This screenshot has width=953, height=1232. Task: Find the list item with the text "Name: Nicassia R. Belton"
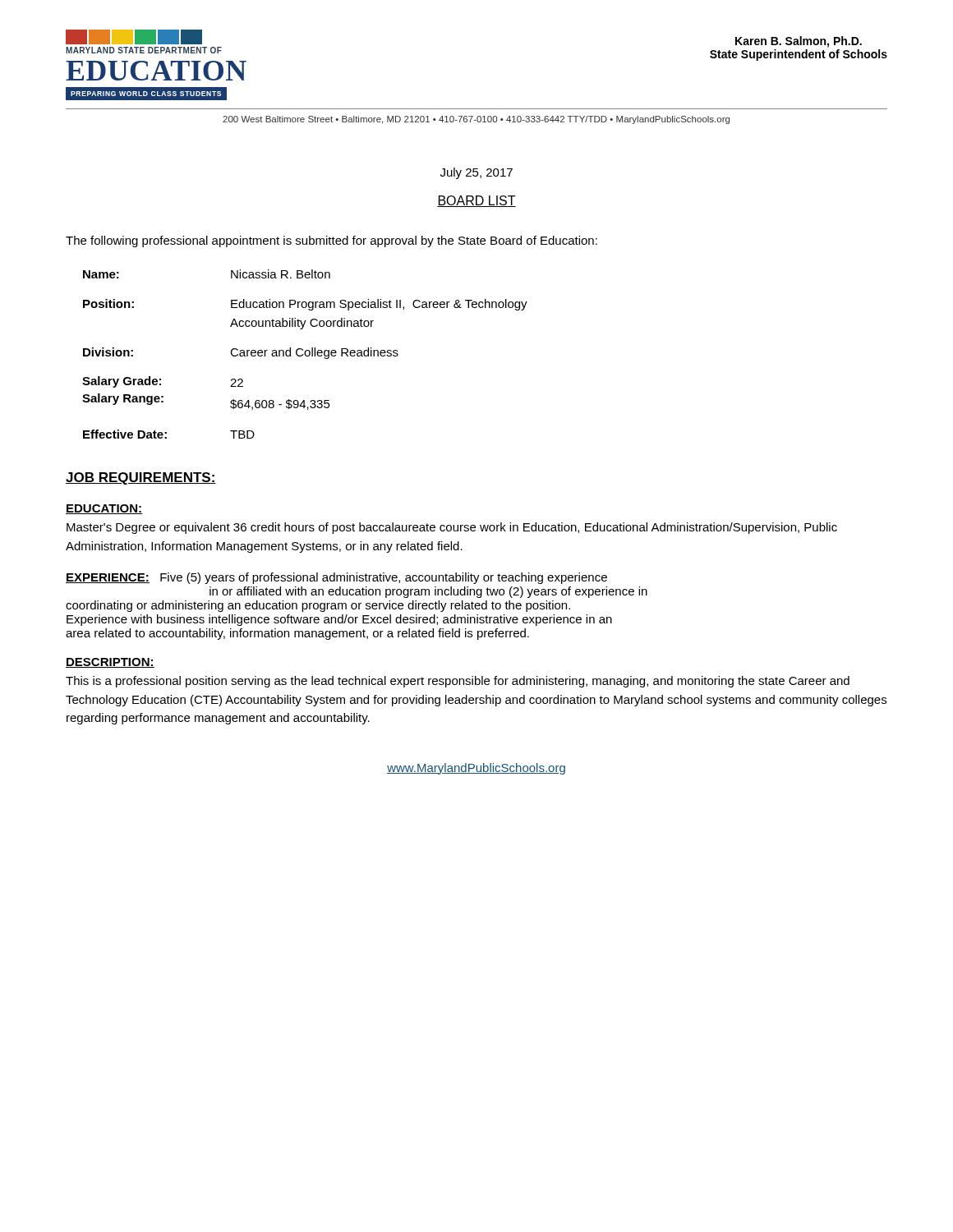(103, 274)
